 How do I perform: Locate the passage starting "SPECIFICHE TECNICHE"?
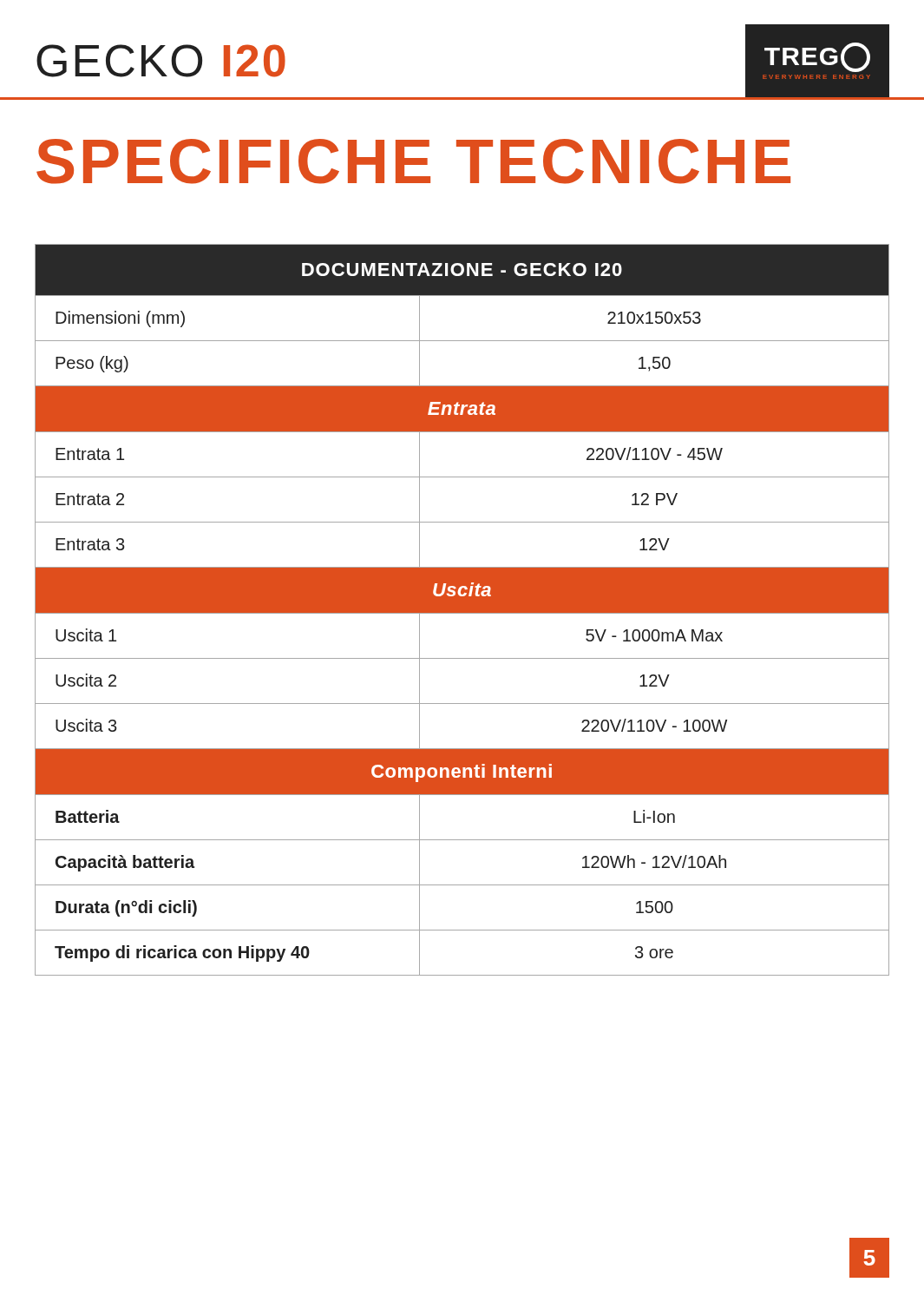click(x=415, y=161)
